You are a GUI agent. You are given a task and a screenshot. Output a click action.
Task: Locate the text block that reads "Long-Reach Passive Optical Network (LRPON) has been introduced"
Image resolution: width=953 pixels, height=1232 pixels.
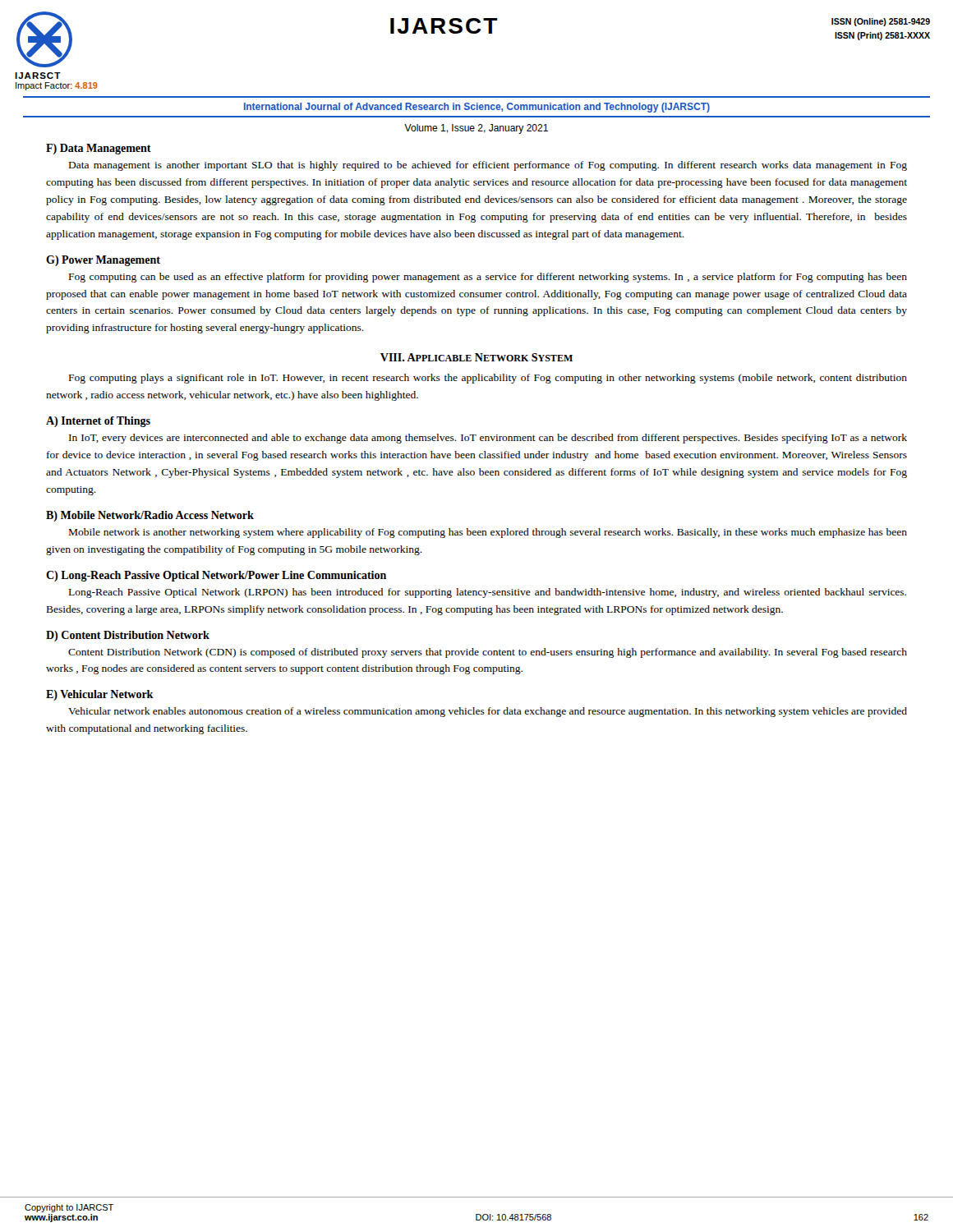pyautogui.click(x=476, y=600)
